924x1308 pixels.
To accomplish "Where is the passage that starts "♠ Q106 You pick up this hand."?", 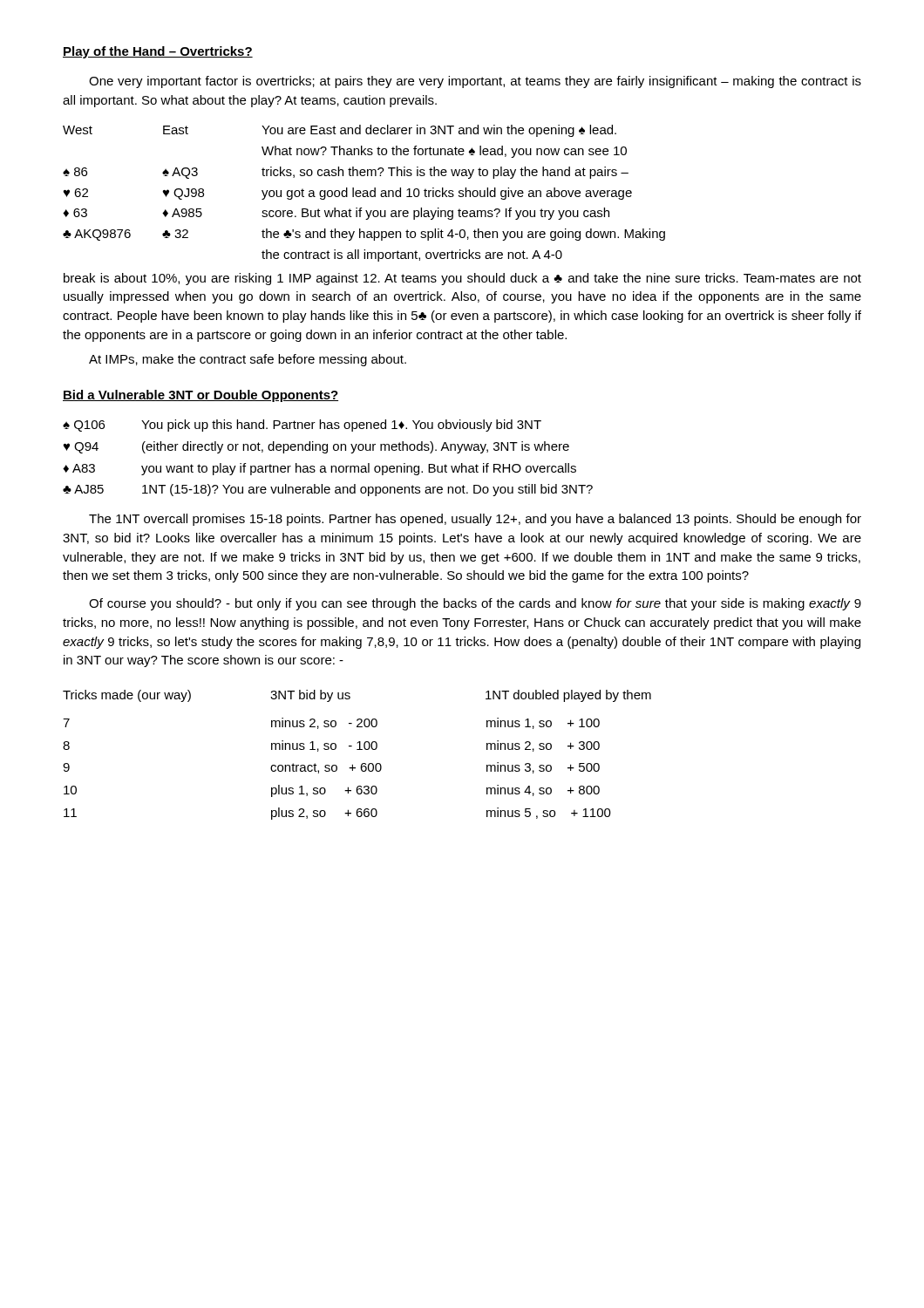I will (x=302, y=425).
